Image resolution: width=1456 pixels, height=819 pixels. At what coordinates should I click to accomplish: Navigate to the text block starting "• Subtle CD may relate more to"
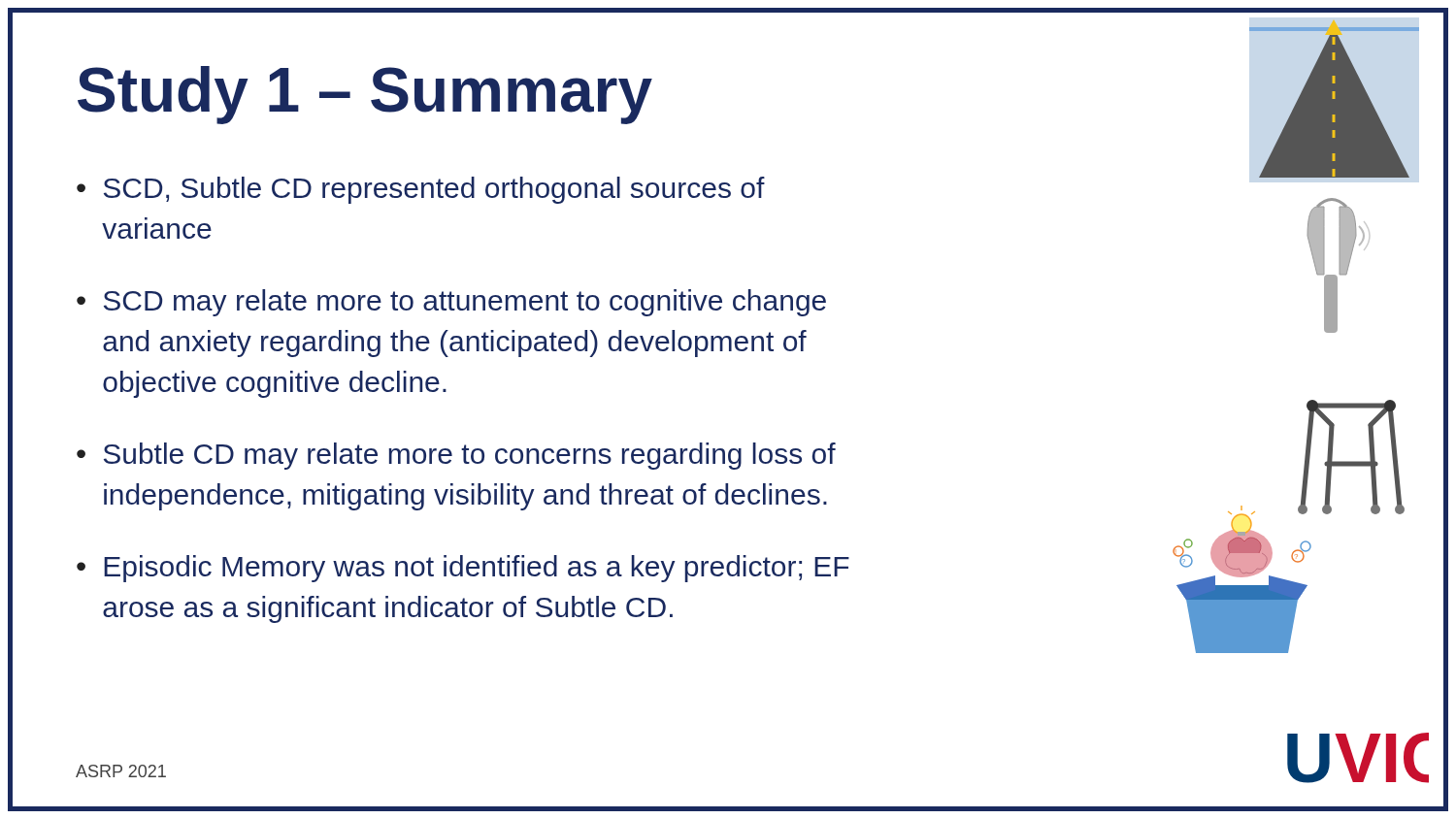(456, 474)
